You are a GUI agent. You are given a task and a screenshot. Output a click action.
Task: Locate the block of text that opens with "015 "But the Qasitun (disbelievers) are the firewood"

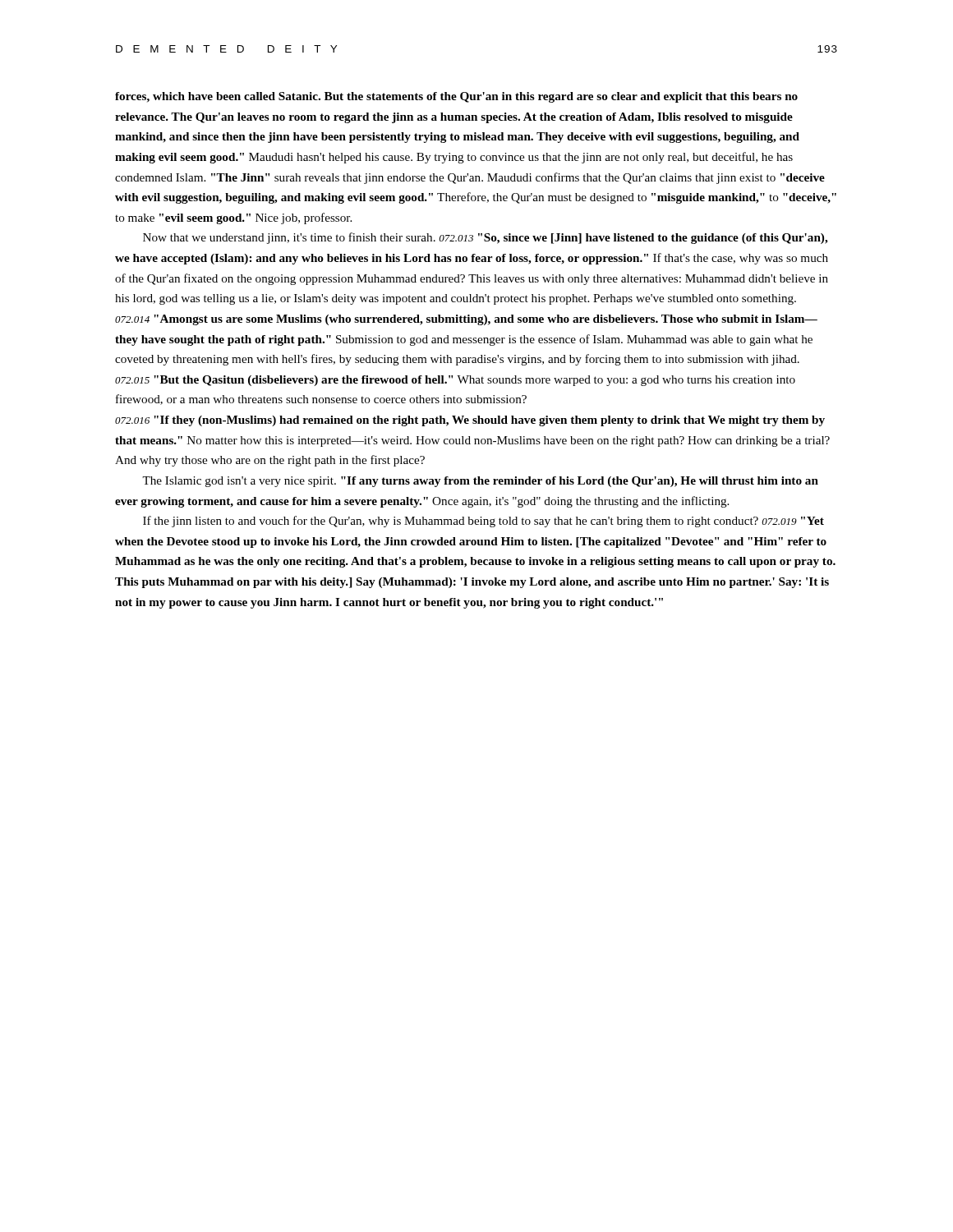(476, 390)
